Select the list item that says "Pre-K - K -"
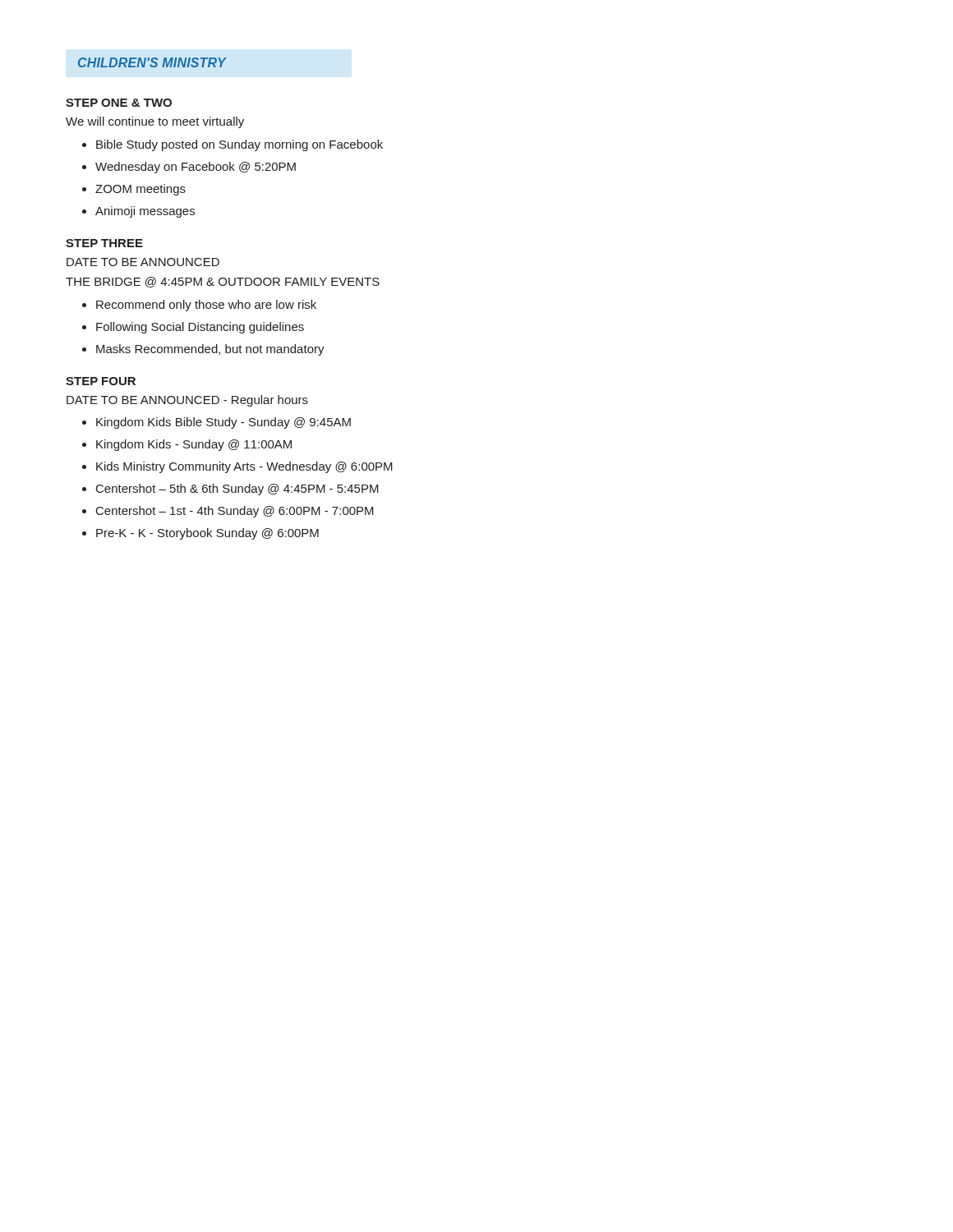The height and width of the screenshot is (1232, 953). (x=200, y=534)
